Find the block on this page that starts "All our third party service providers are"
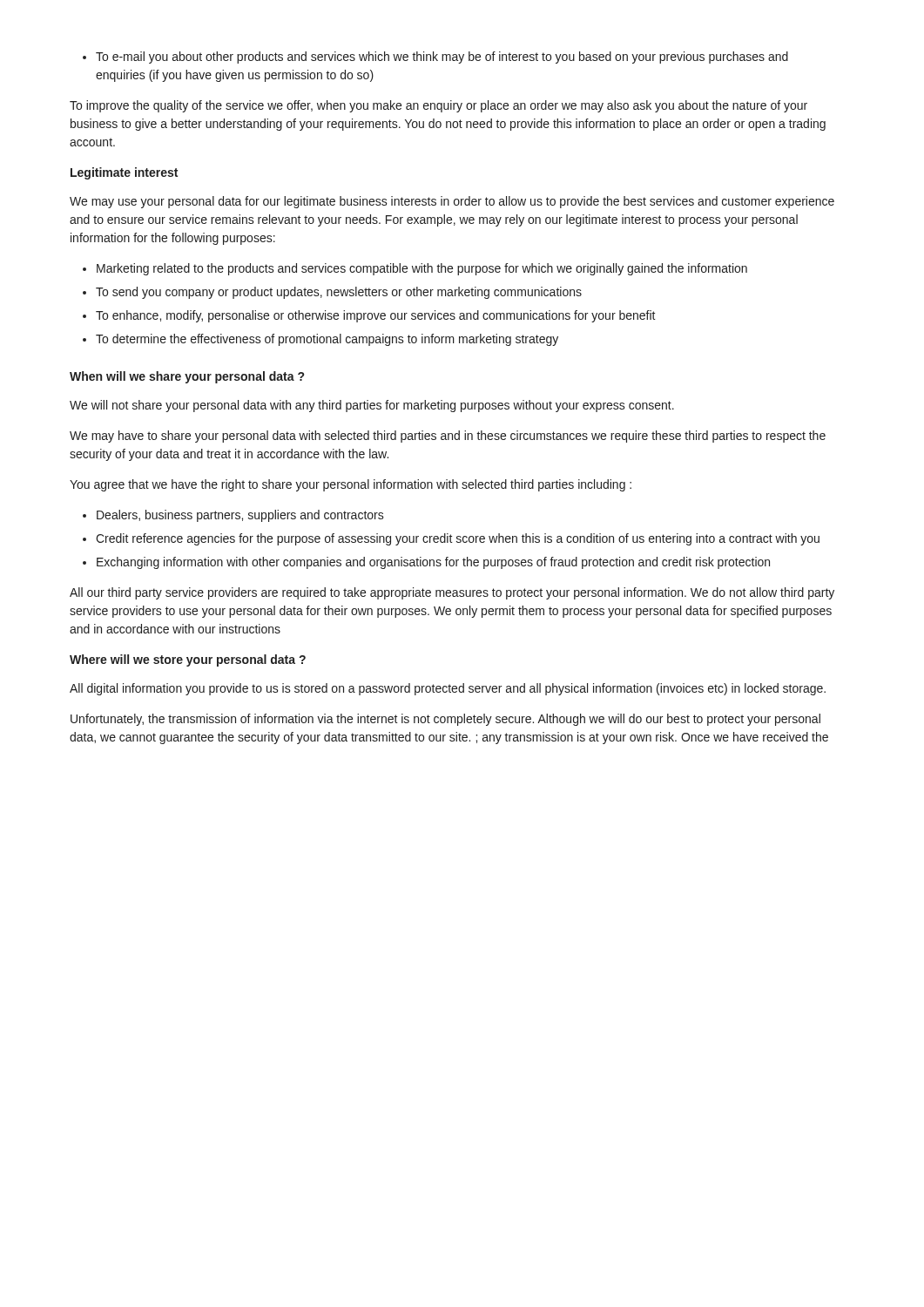The image size is (924, 1307). pos(455,611)
